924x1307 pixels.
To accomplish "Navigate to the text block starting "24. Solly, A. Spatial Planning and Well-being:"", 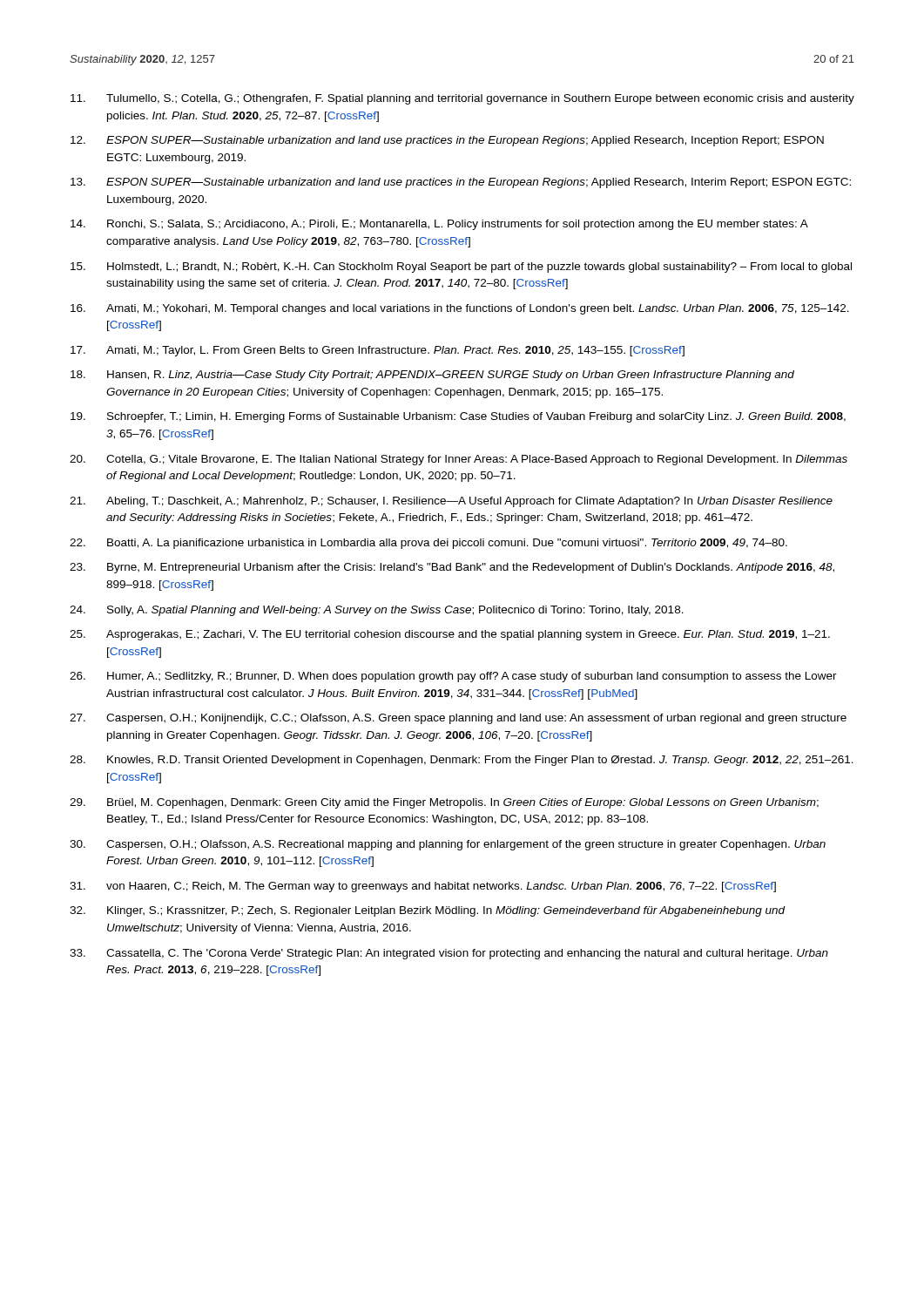I will 462,609.
